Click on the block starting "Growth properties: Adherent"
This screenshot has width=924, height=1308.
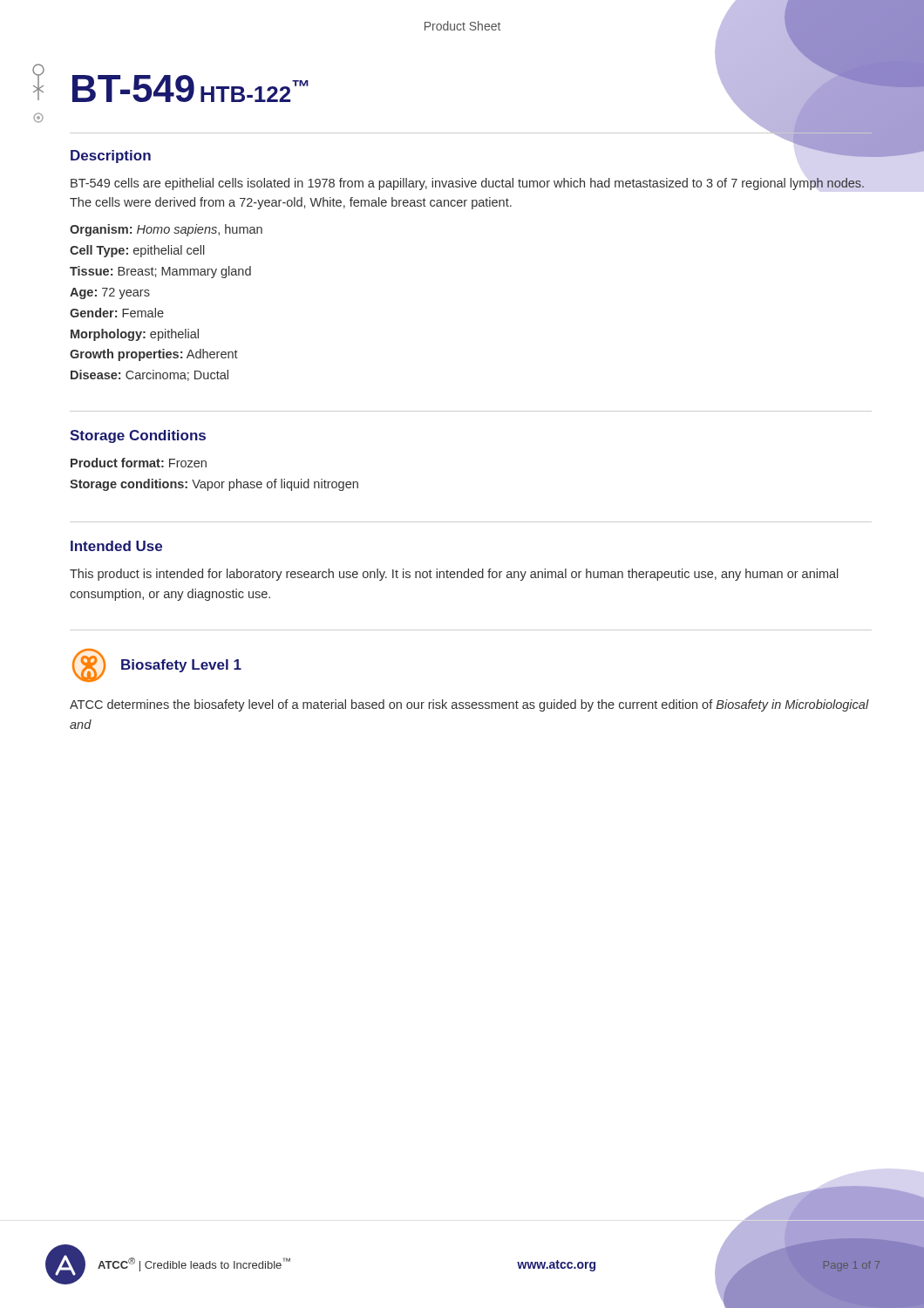click(x=154, y=354)
